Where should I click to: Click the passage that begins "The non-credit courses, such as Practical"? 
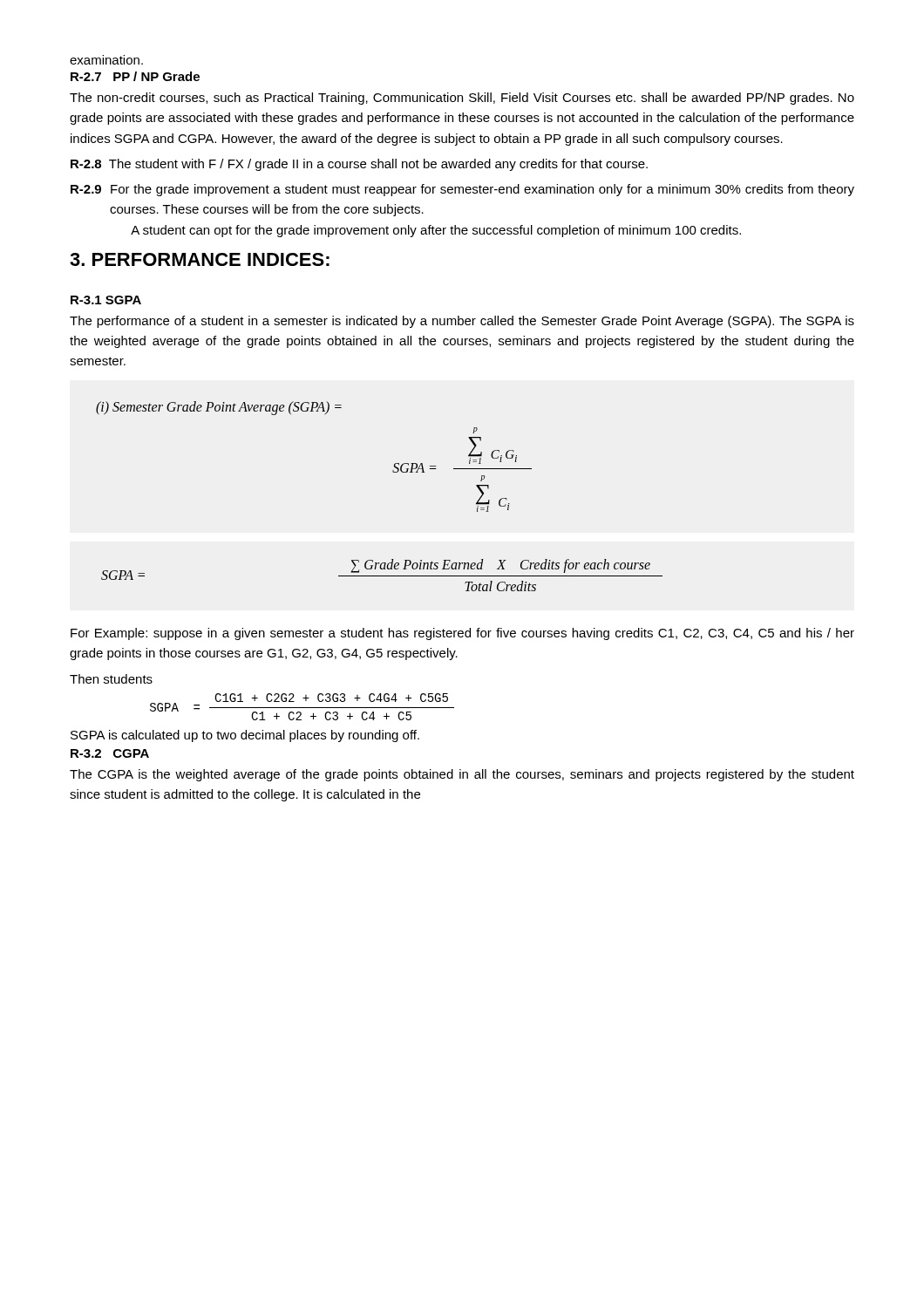pos(462,118)
